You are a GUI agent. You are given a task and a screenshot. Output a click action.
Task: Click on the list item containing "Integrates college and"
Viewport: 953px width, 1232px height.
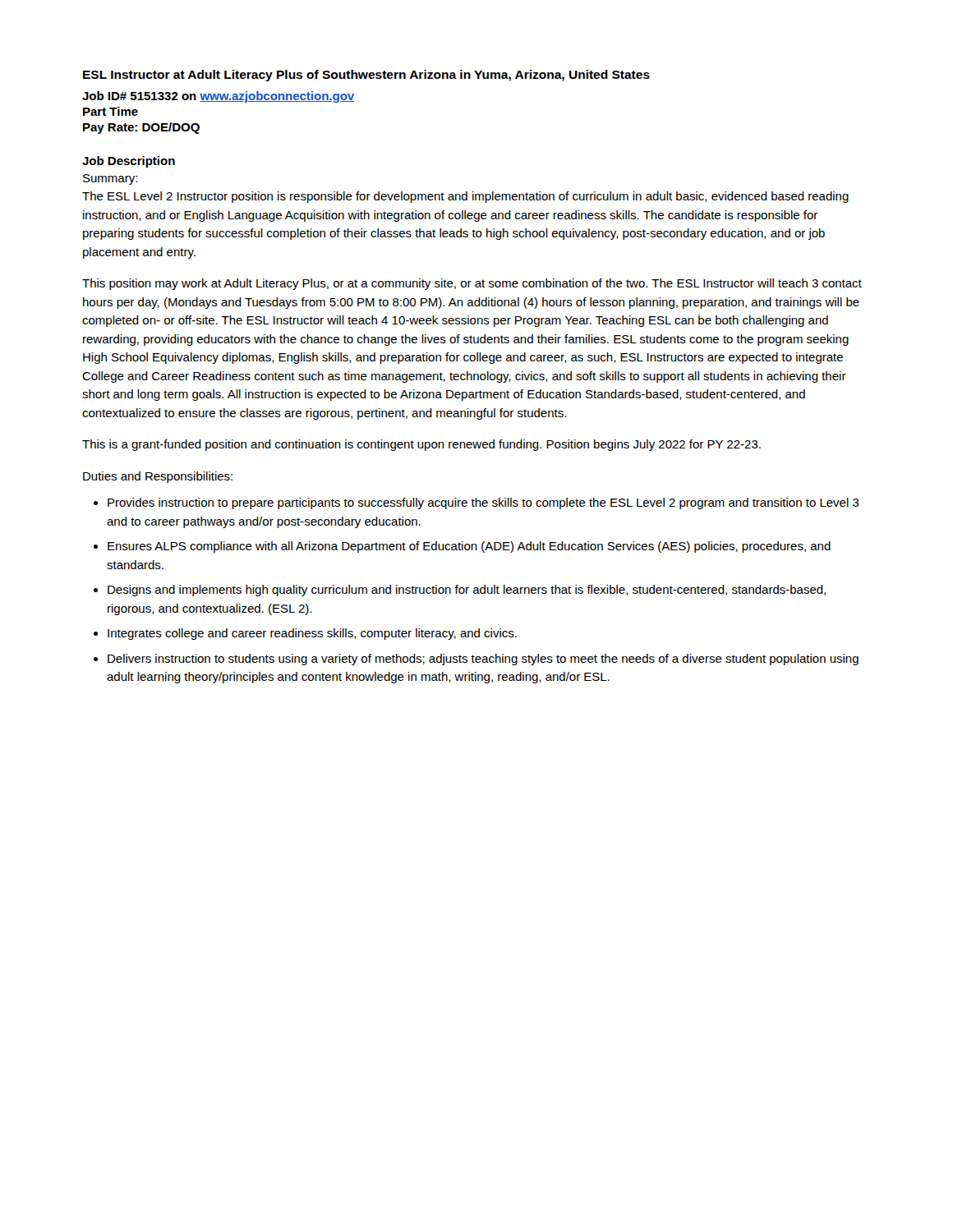[x=312, y=633]
